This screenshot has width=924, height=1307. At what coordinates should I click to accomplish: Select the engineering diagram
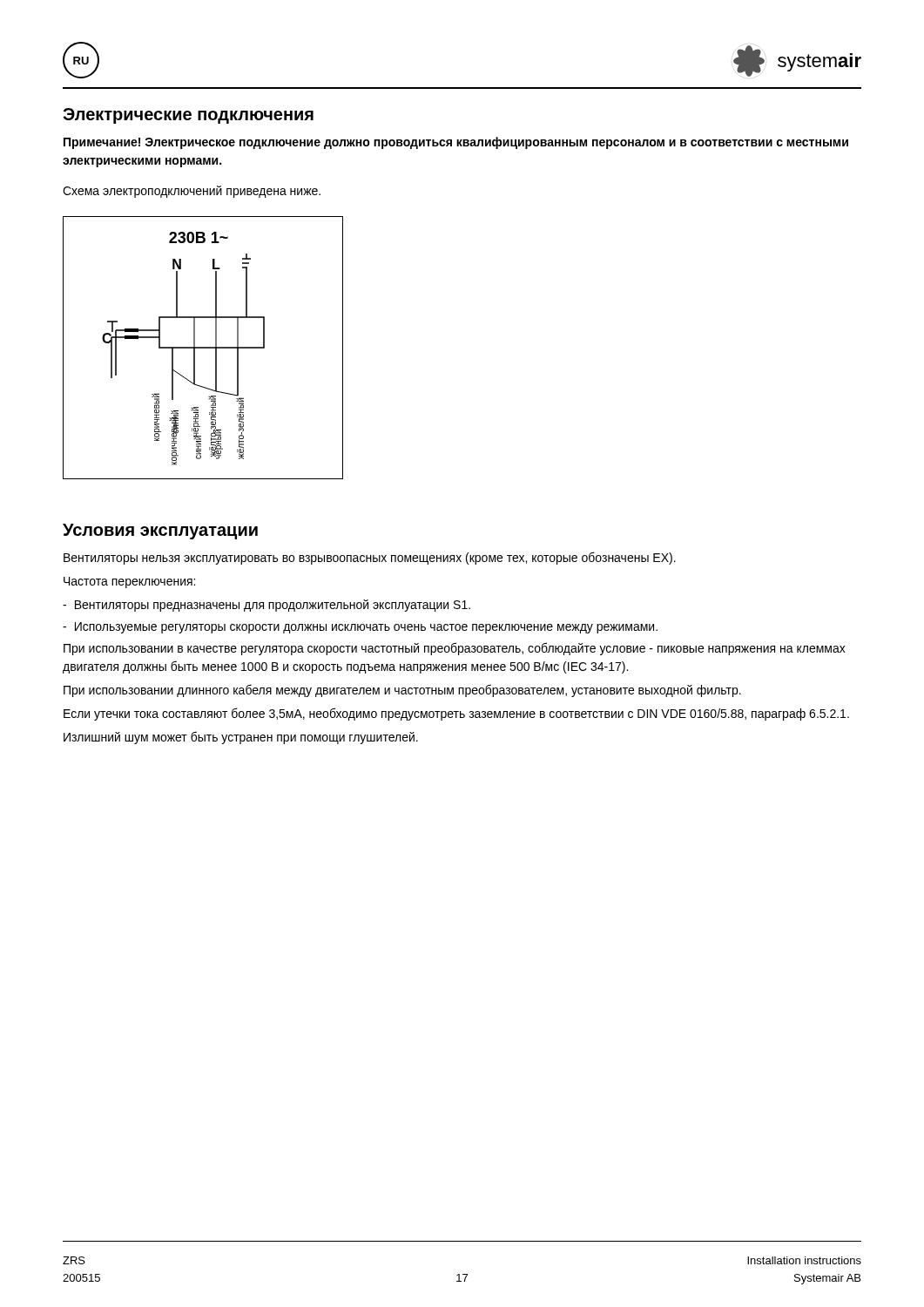click(x=203, y=348)
